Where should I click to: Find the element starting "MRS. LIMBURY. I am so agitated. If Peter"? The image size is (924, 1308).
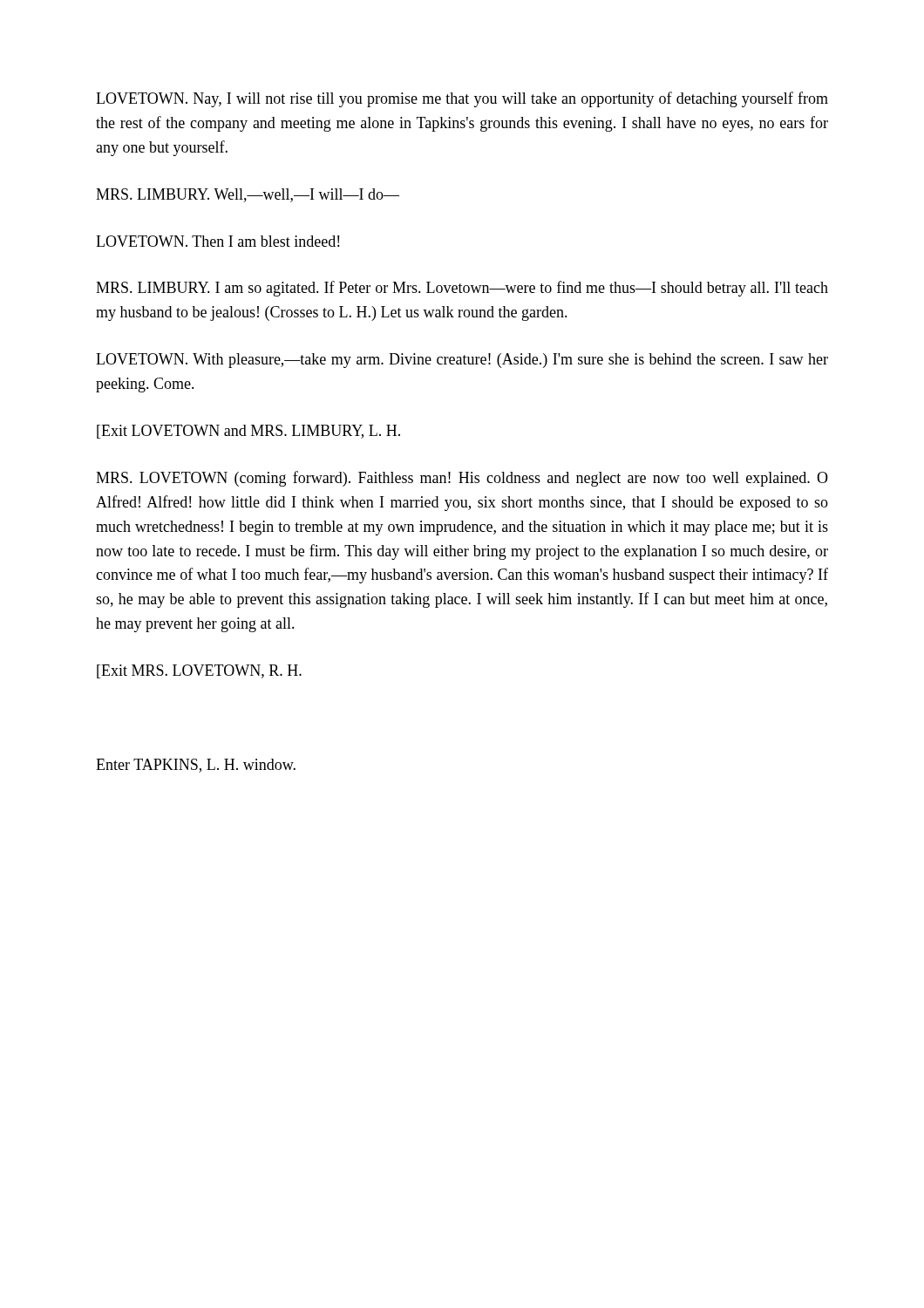tap(462, 301)
